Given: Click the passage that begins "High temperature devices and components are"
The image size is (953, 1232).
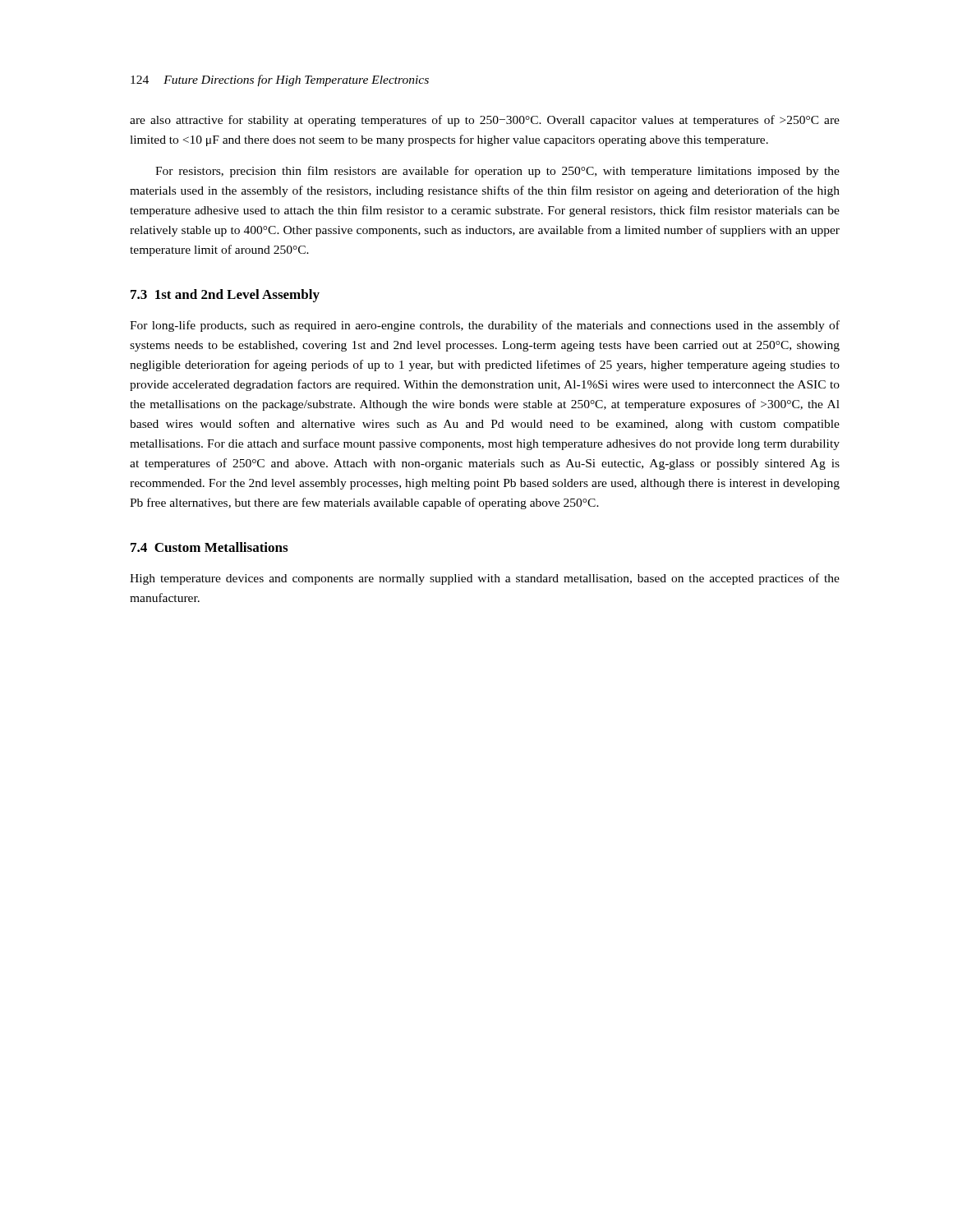Looking at the screenshot, I should coord(485,588).
